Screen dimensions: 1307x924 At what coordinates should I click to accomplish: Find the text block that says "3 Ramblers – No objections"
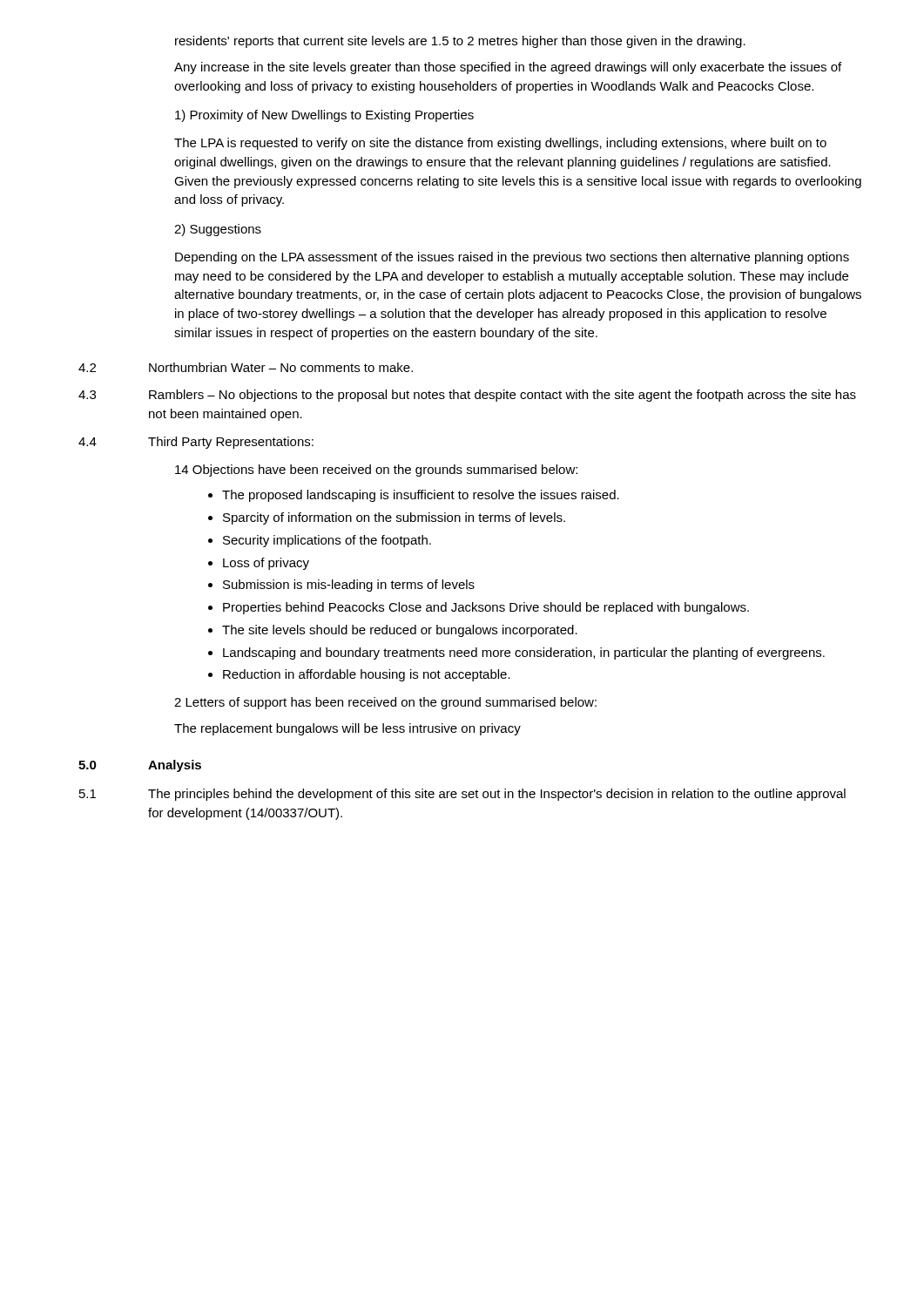(471, 404)
